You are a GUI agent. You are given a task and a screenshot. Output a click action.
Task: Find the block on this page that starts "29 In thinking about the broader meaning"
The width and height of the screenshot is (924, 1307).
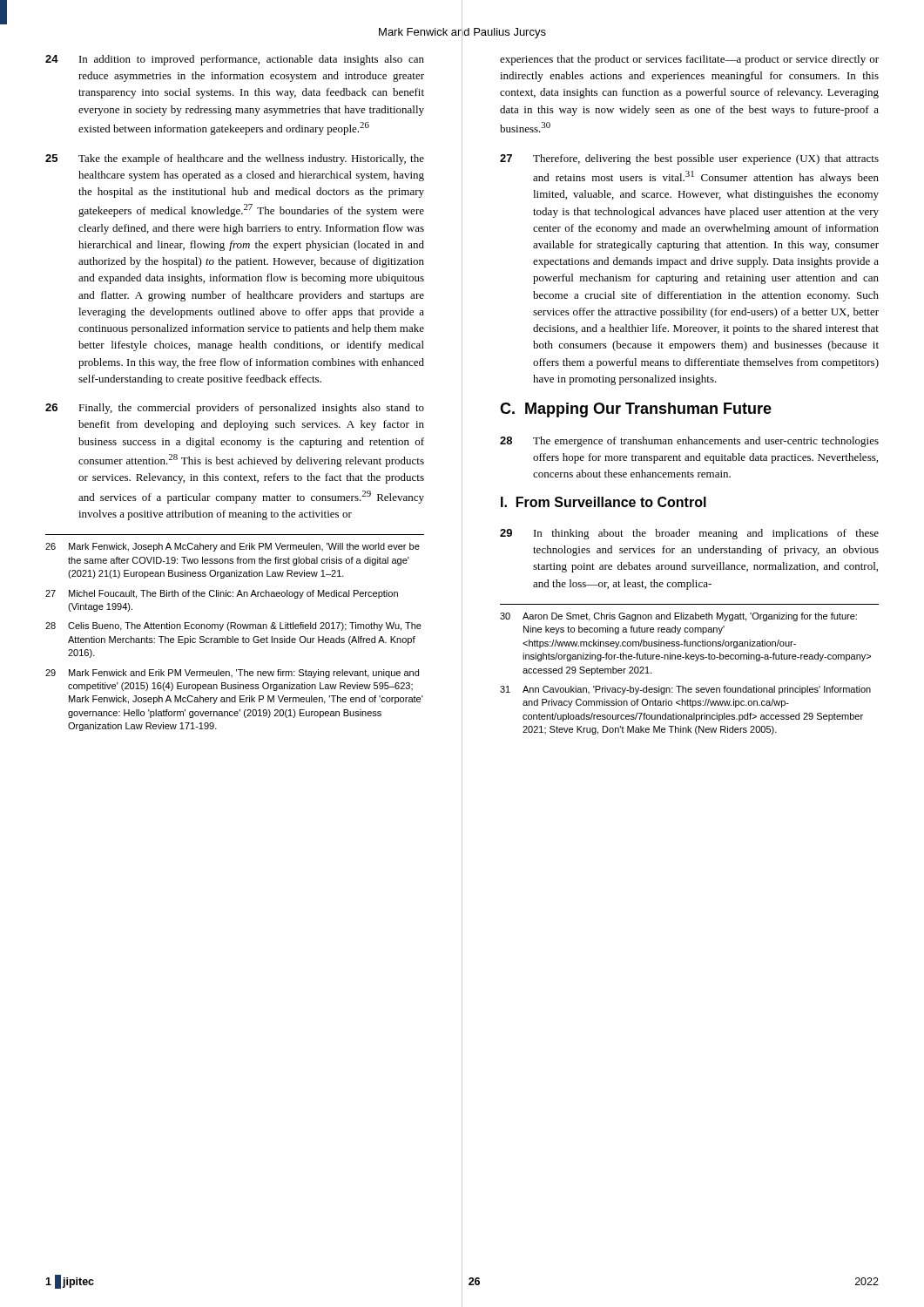(689, 558)
